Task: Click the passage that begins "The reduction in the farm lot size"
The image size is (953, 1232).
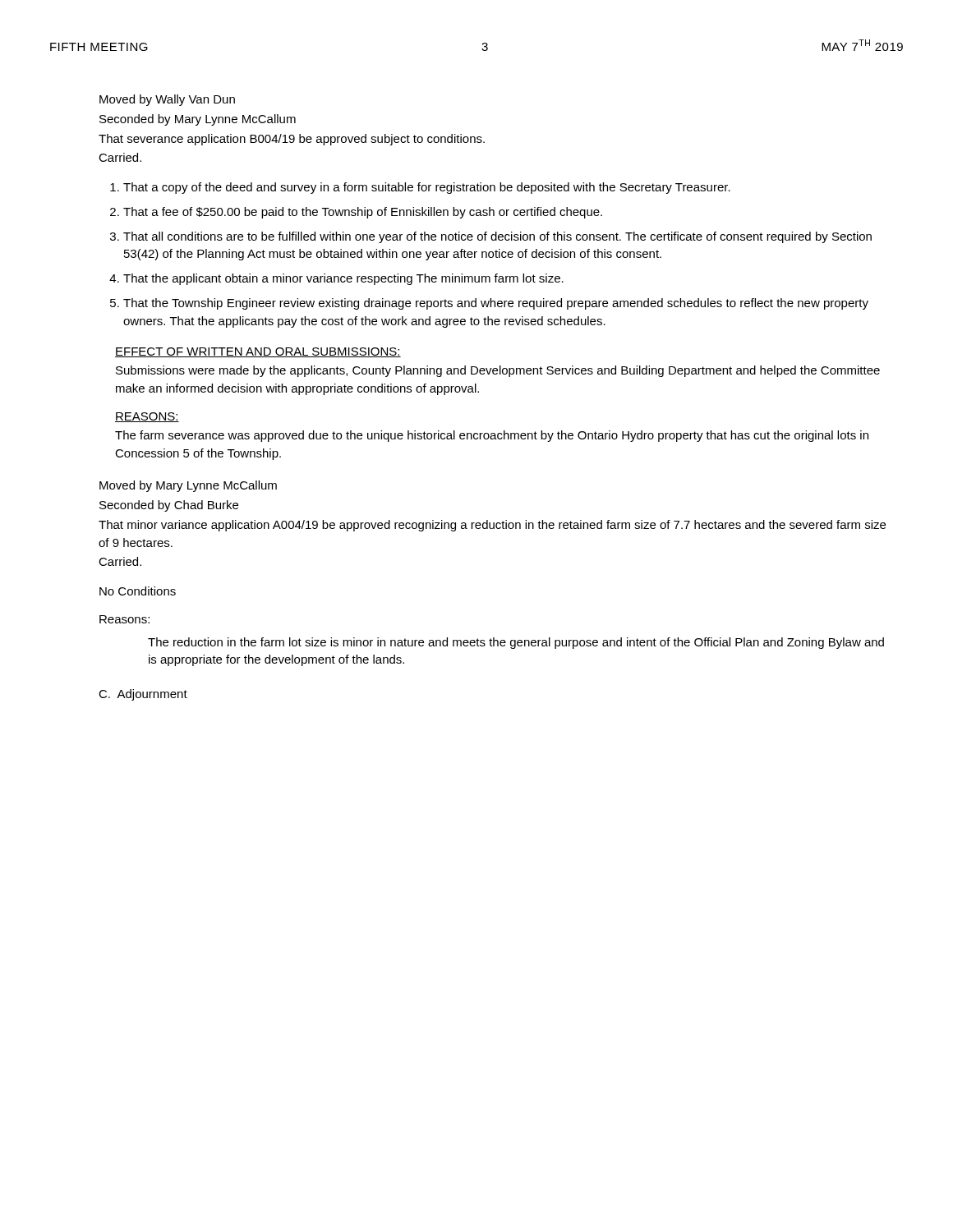Action: (x=516, y=650)
